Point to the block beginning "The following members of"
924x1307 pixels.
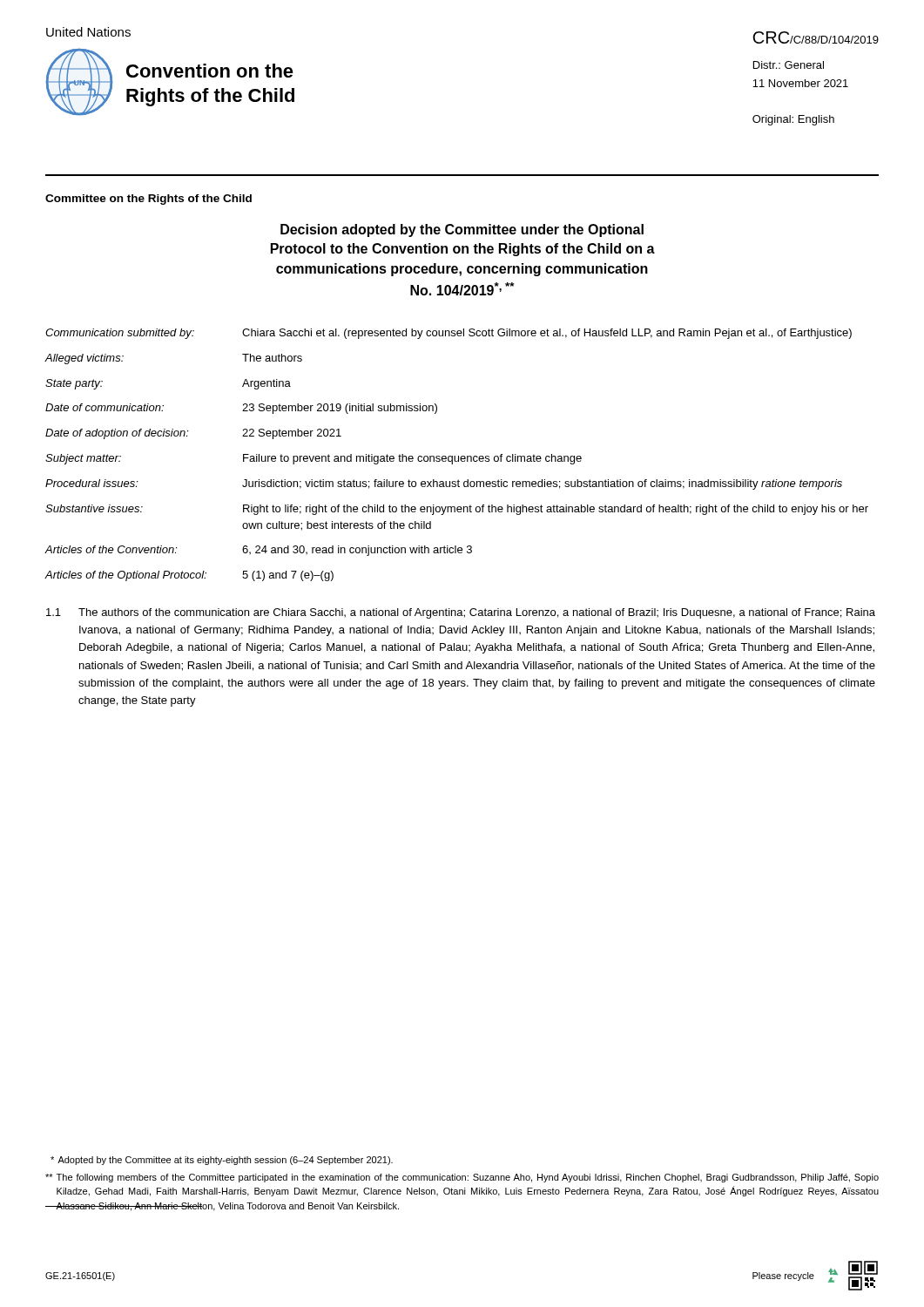462,1191
